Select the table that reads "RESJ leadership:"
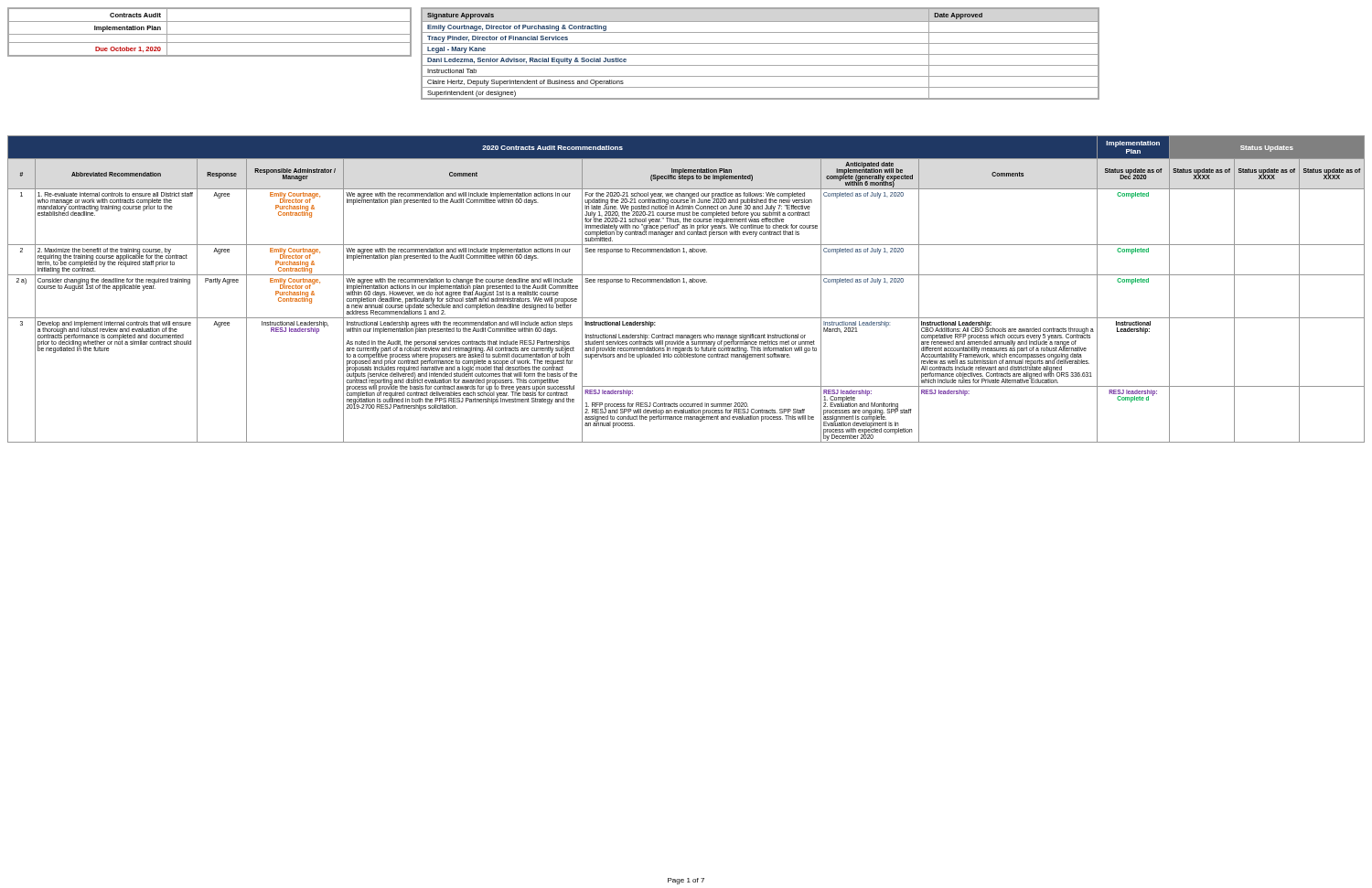The height and width of the screenshot is (888, 1372). point(686,289)
